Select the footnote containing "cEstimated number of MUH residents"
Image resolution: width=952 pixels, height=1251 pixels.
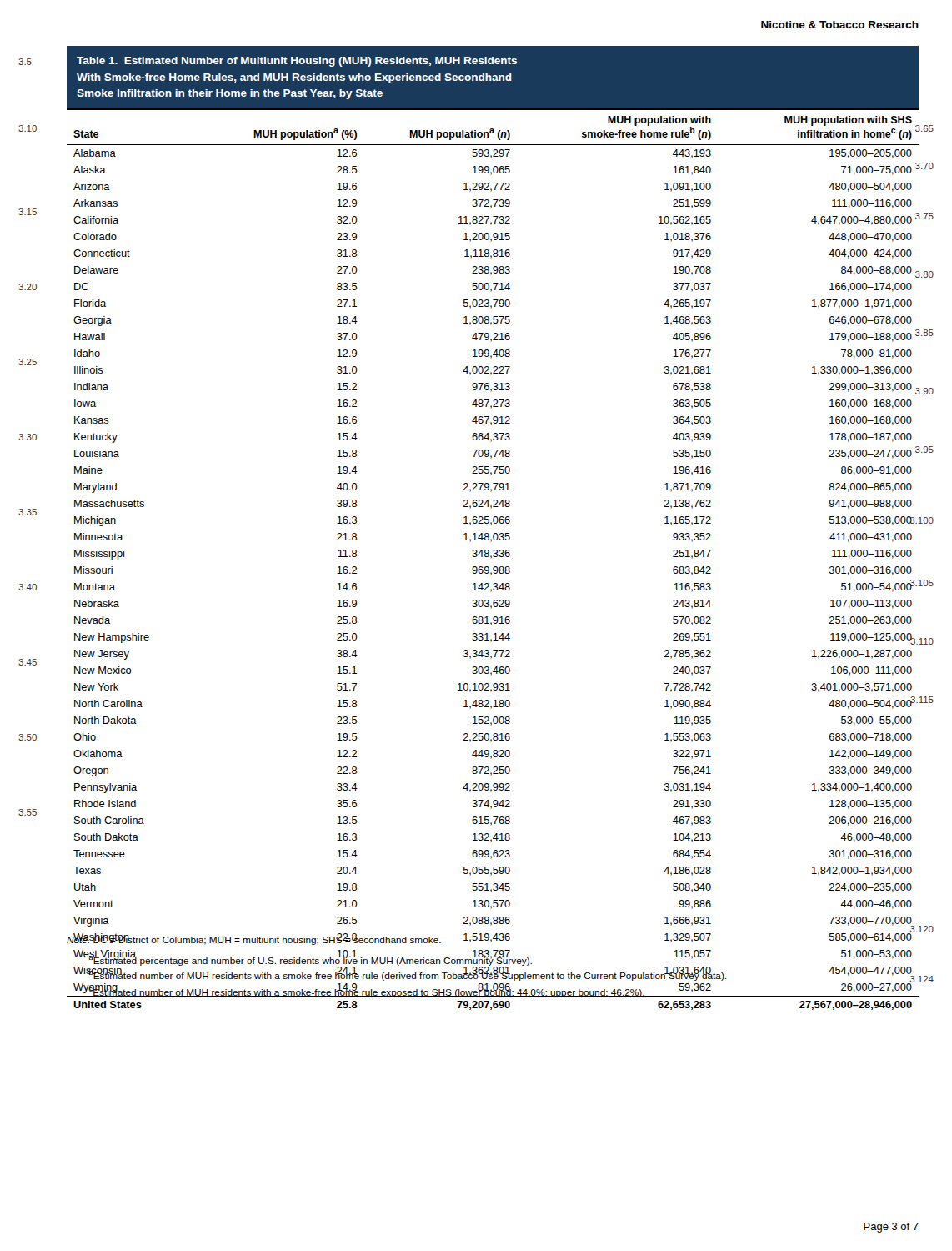click(x=356, y=991)
